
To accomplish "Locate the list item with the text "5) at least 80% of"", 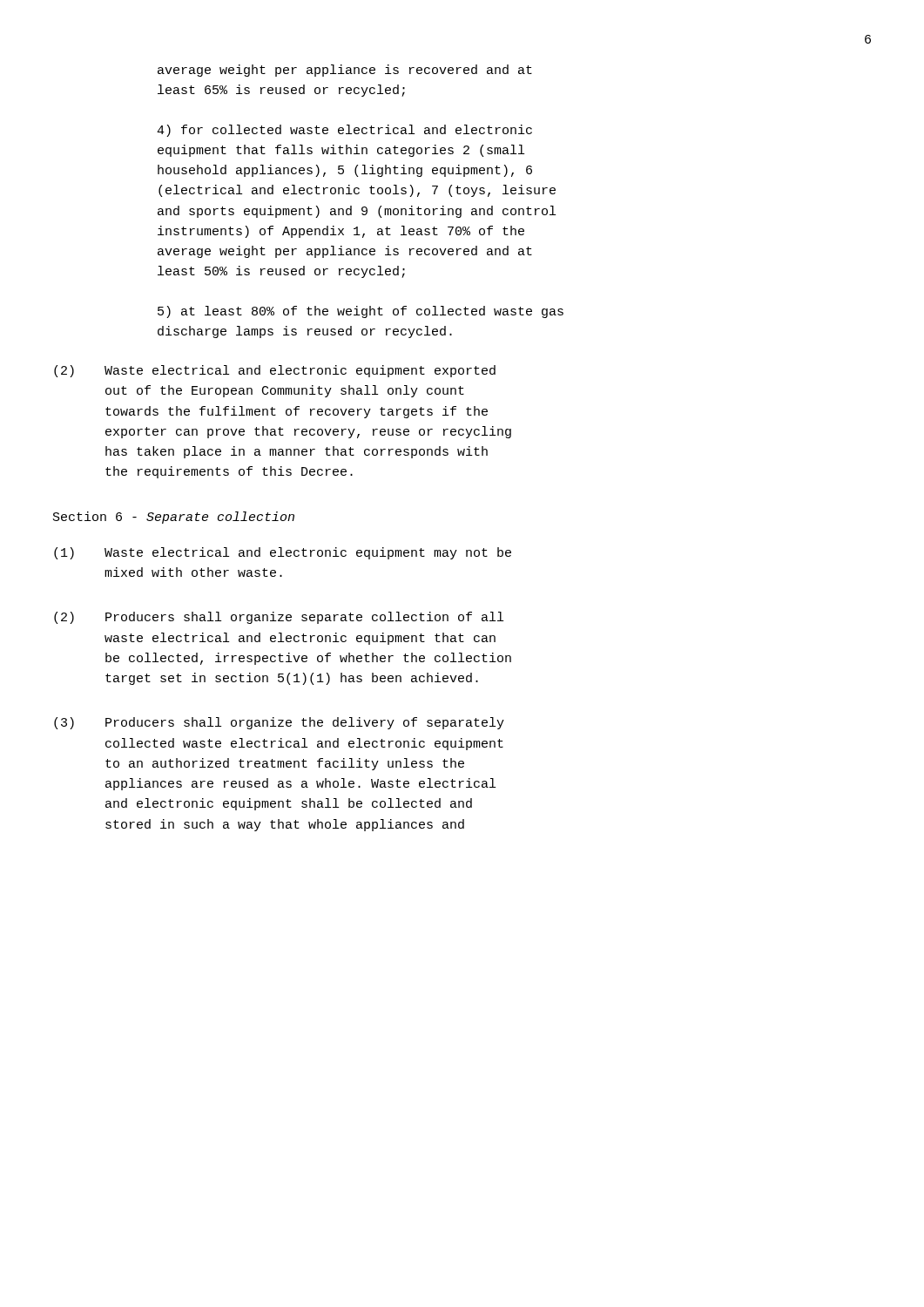I will coord(514,322).
